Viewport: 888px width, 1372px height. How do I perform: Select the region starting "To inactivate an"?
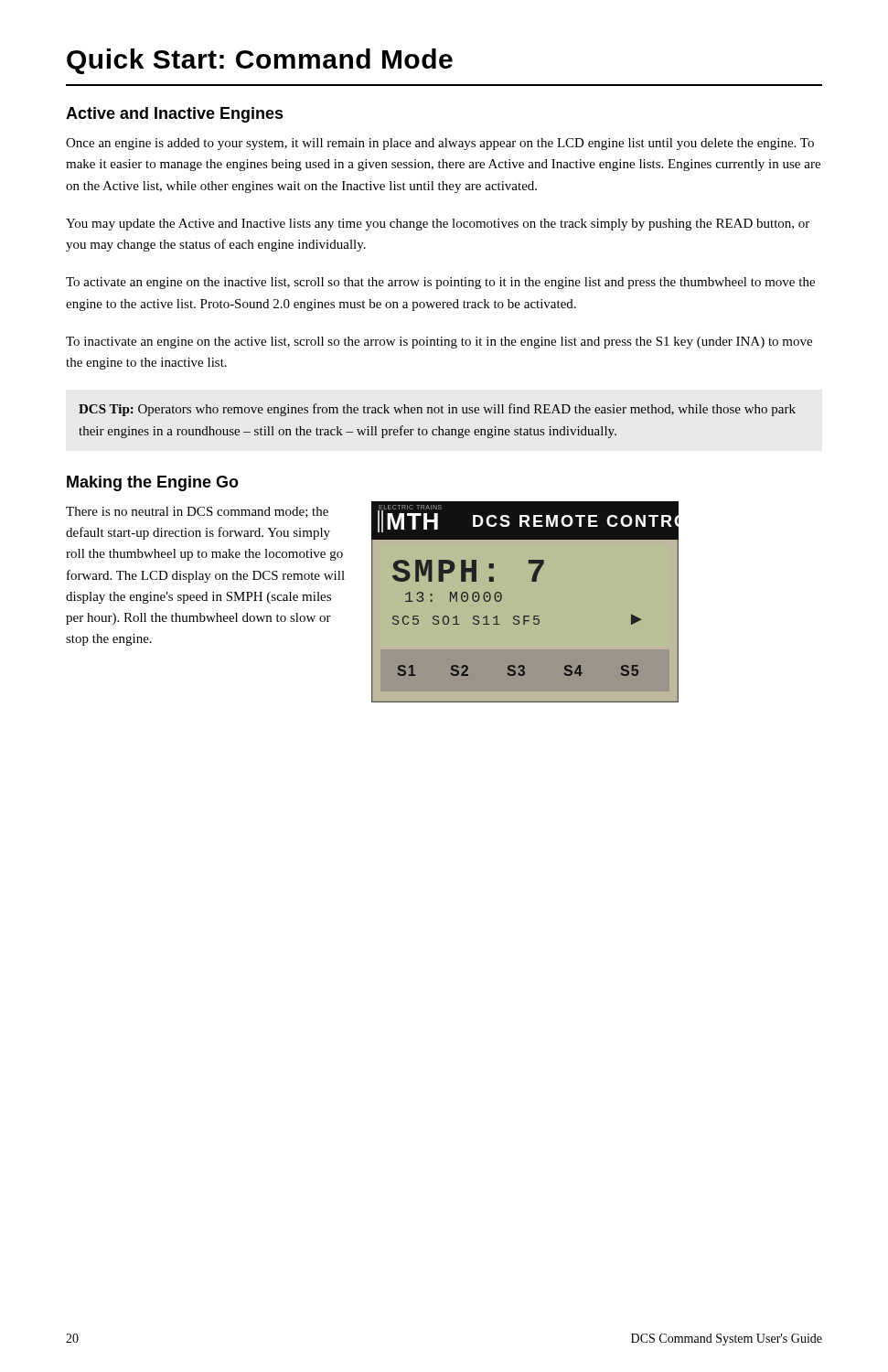[x=439, y=352]
